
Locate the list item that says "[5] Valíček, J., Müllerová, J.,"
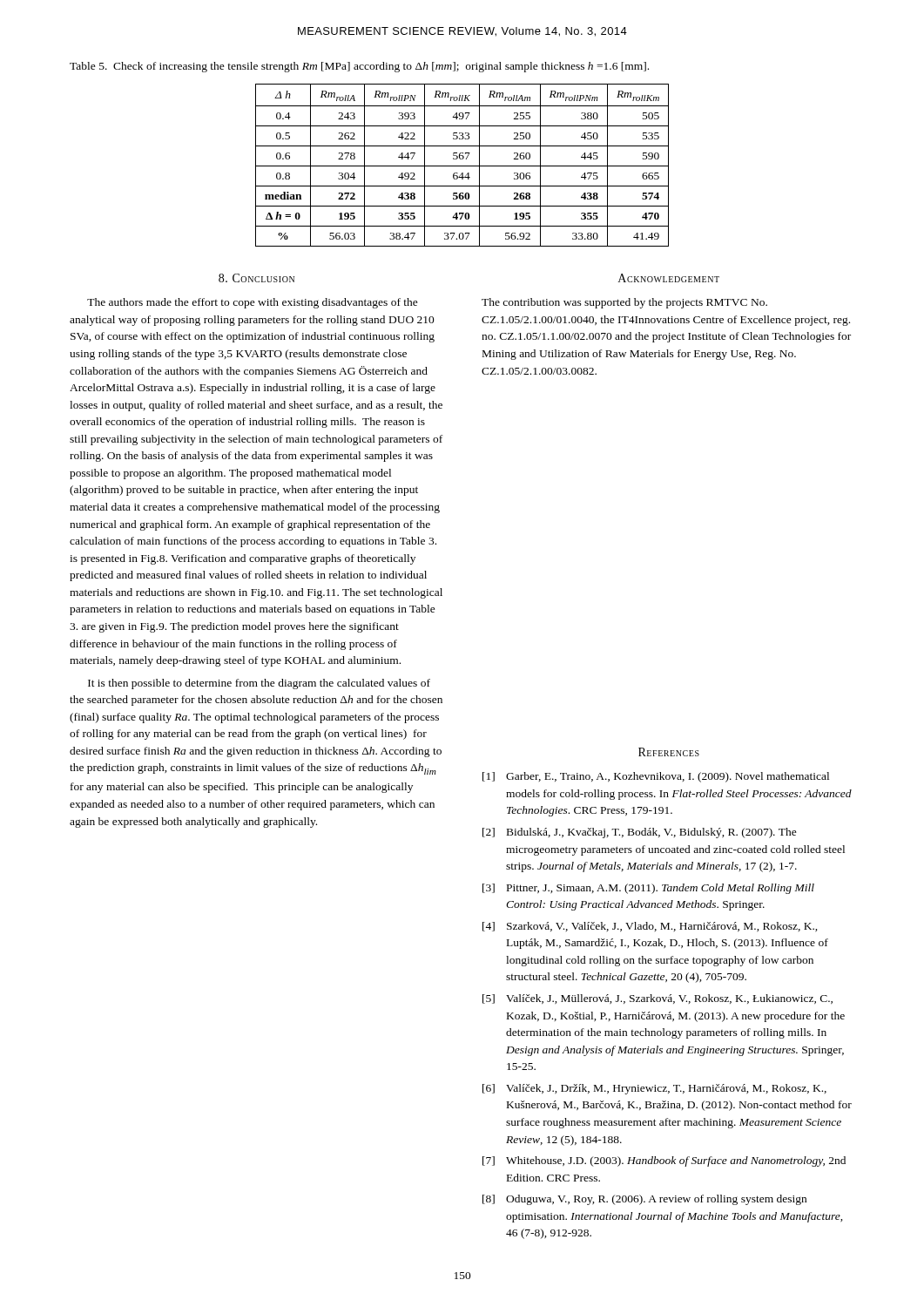669,1033
